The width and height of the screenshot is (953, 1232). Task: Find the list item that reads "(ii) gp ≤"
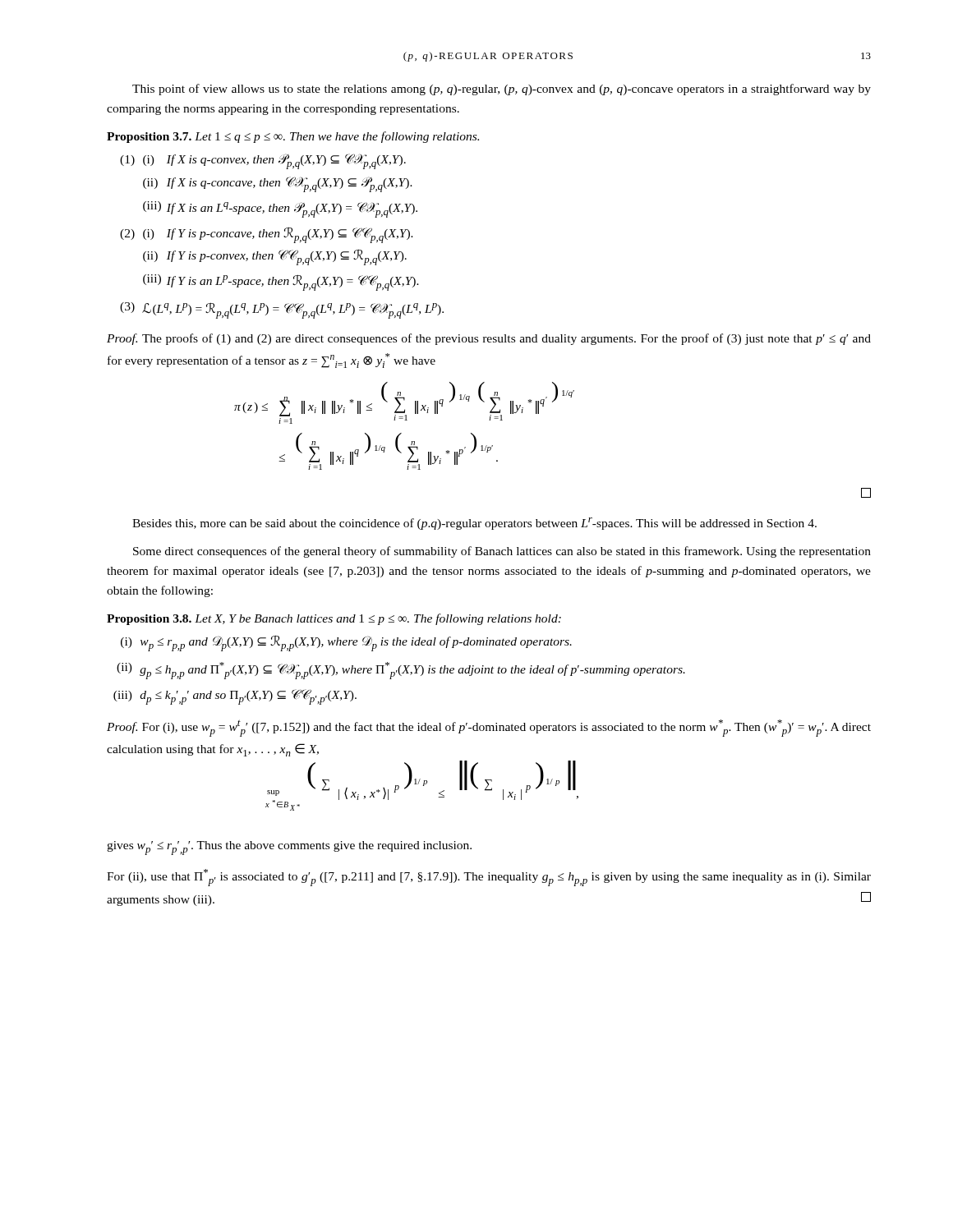(489, 670)
